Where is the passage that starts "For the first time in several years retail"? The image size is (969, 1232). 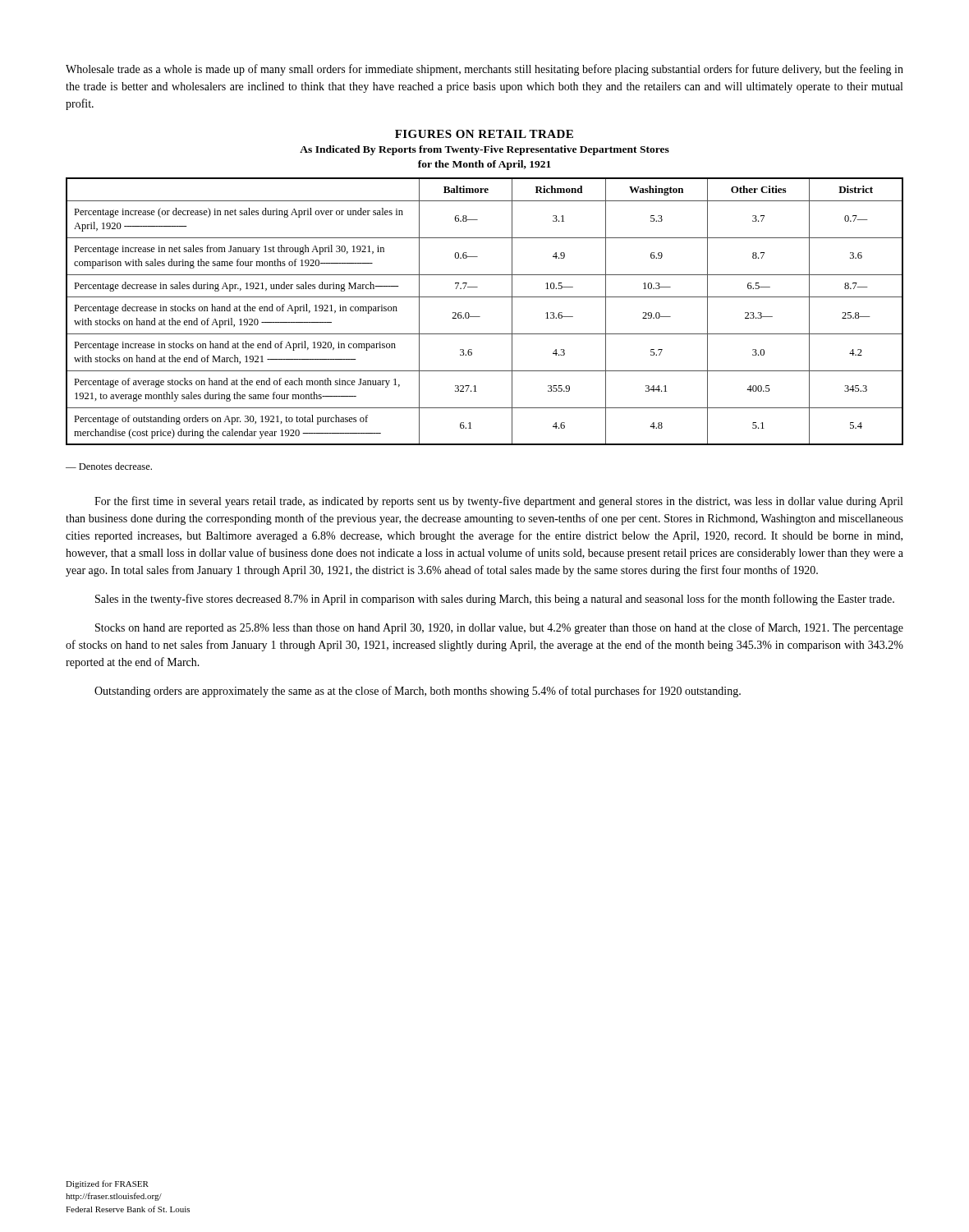pos(484,536)
